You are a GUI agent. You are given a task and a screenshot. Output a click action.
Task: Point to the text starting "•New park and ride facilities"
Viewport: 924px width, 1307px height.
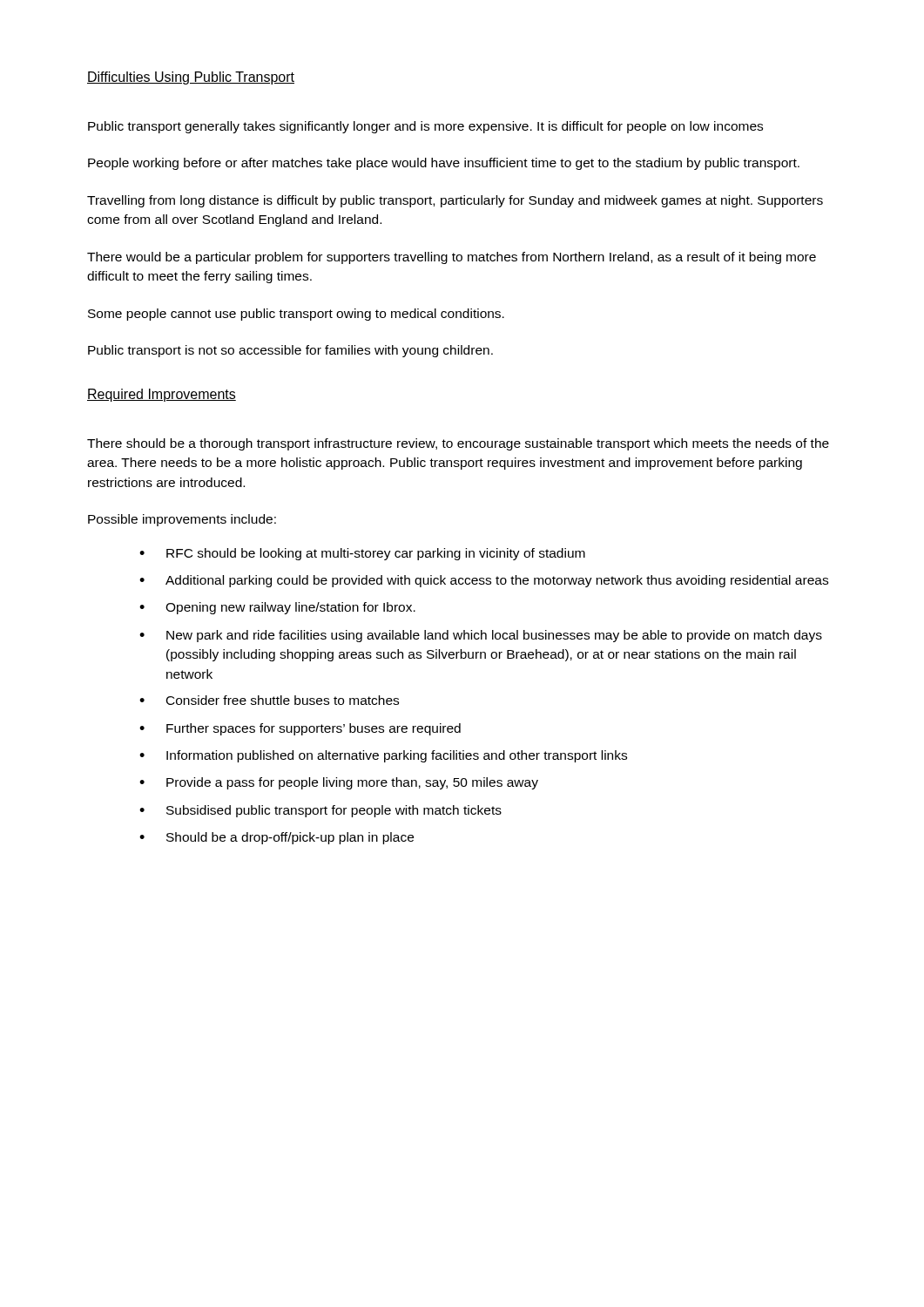(x=488, y=655)
